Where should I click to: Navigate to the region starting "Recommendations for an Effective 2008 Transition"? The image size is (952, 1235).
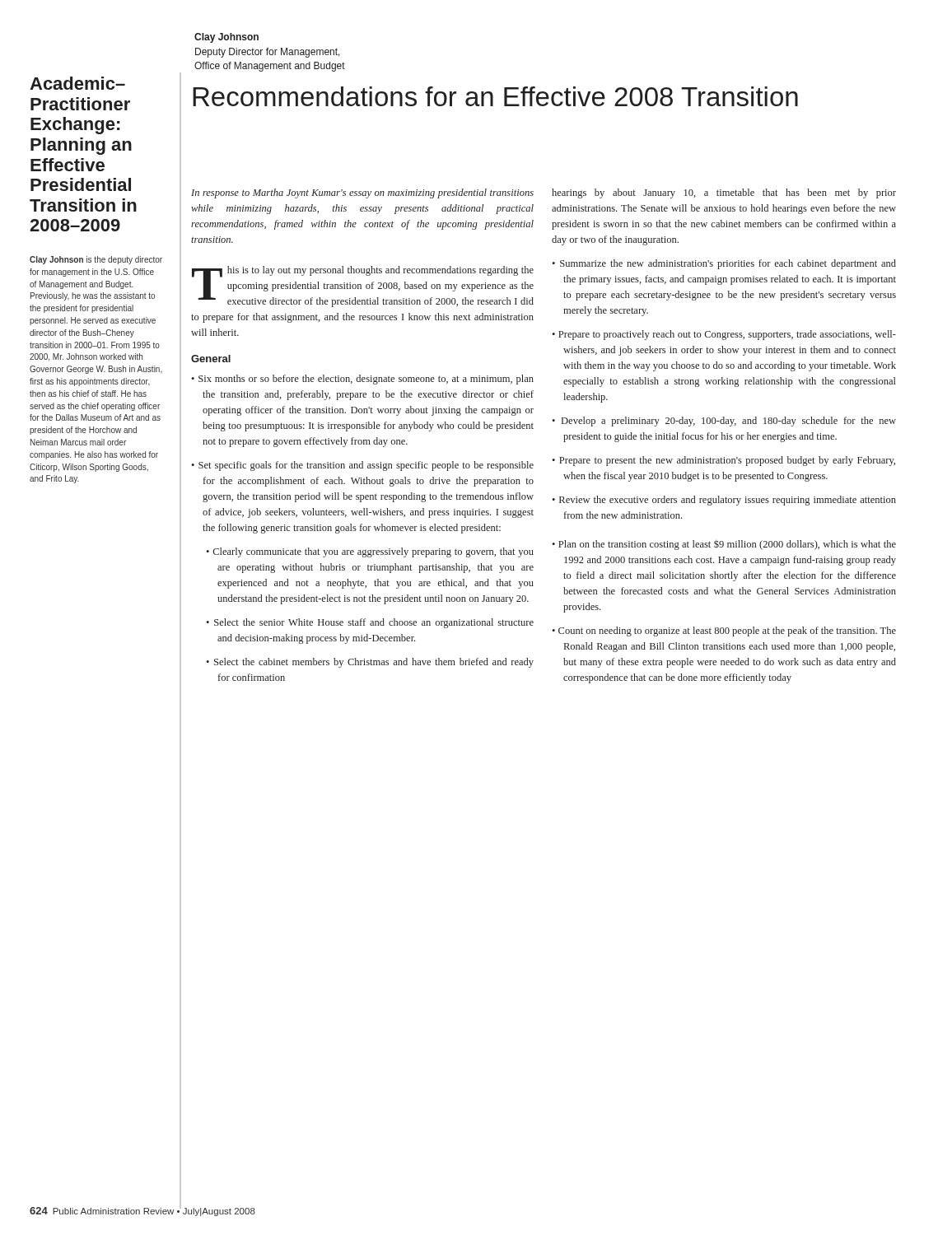click(495, 97)
